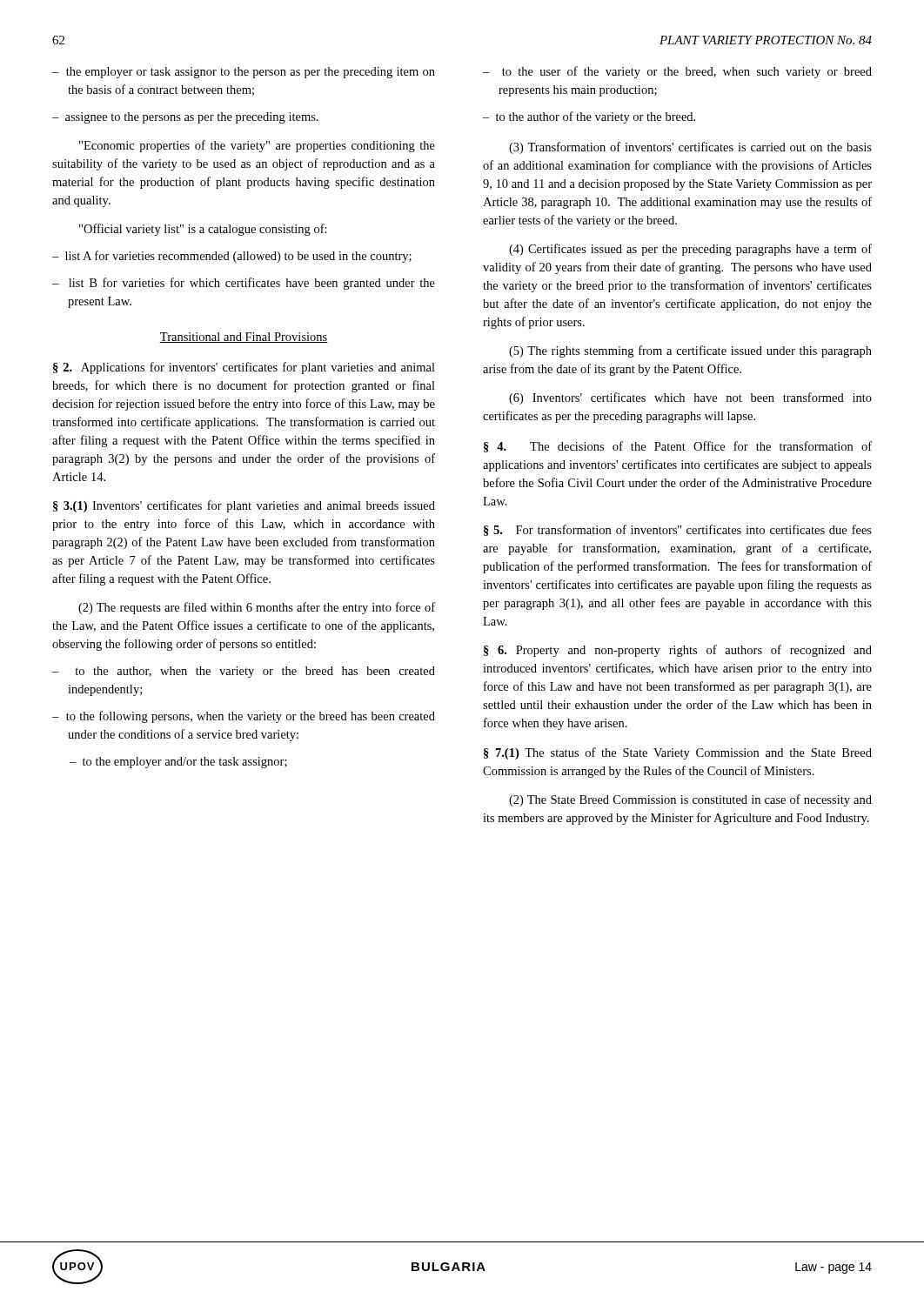Point to the block beginning "(6) Inventors' certificates which have not"
This screenshot has width=924, height=1305.
677,407
